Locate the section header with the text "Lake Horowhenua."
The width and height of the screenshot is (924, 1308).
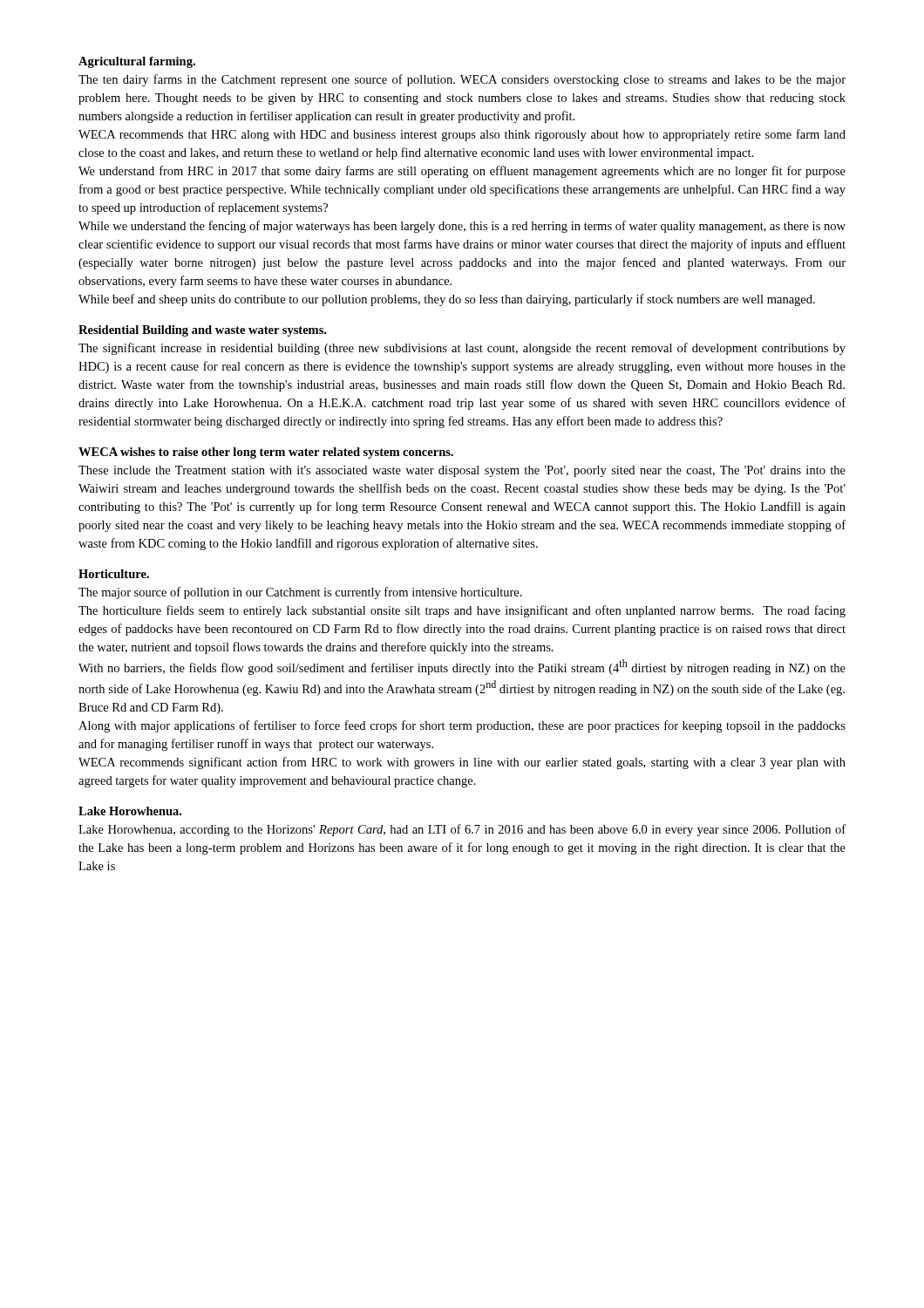click(130, 811)
